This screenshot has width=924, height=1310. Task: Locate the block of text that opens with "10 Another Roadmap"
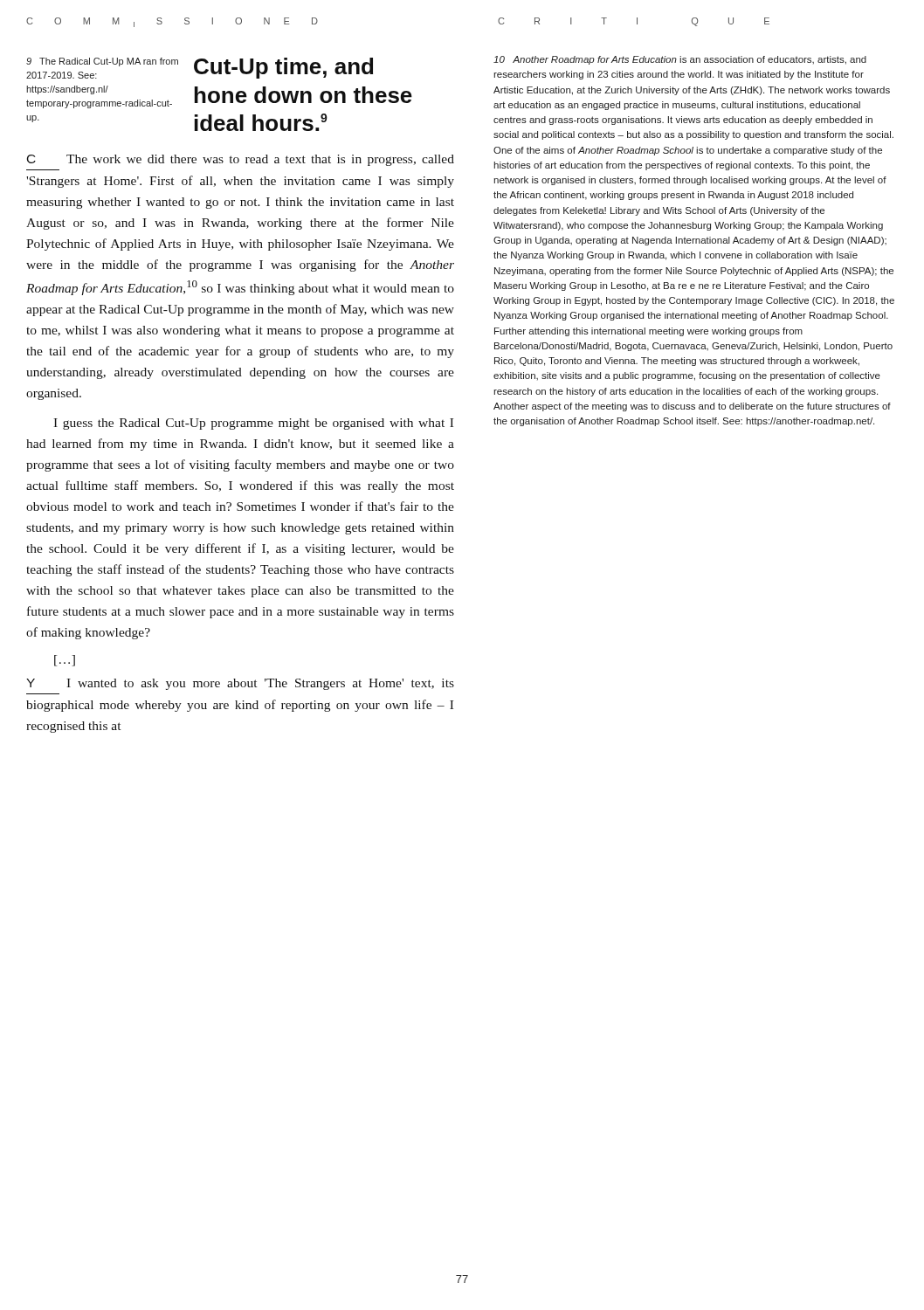(x=694, y=241)
